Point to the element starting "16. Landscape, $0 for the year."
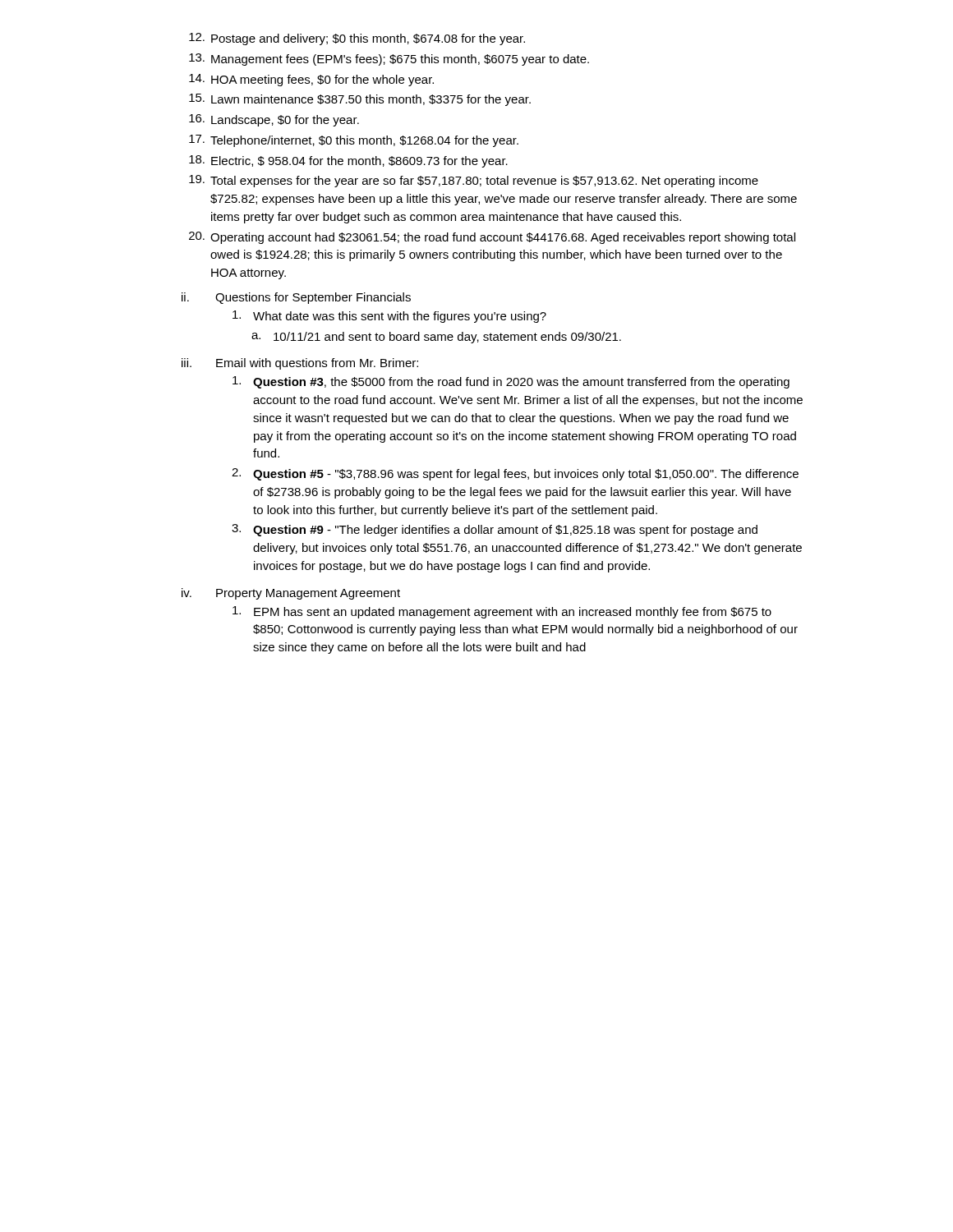 [x=274, y=120]
